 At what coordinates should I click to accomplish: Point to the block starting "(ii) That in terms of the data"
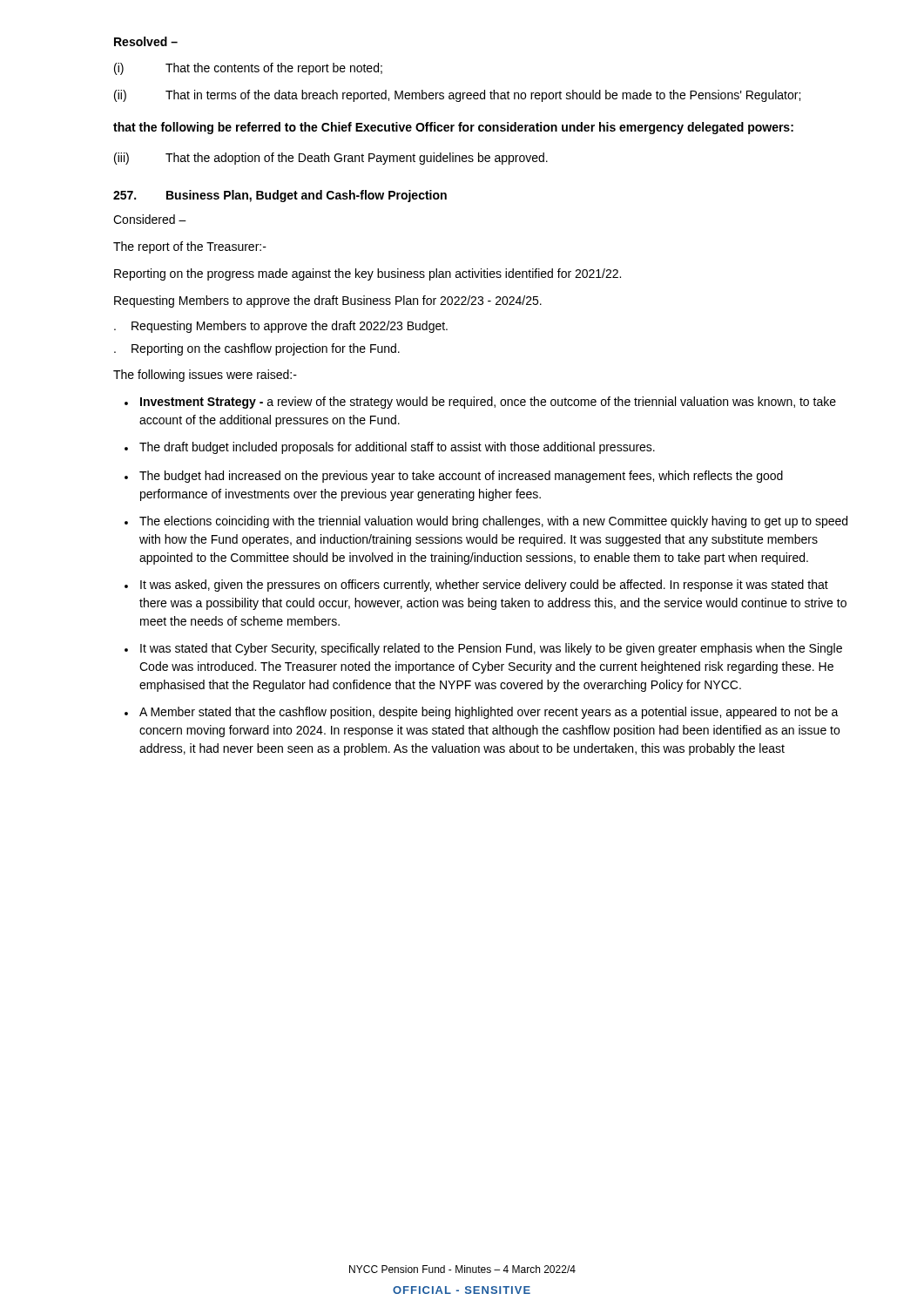[484, 95]
